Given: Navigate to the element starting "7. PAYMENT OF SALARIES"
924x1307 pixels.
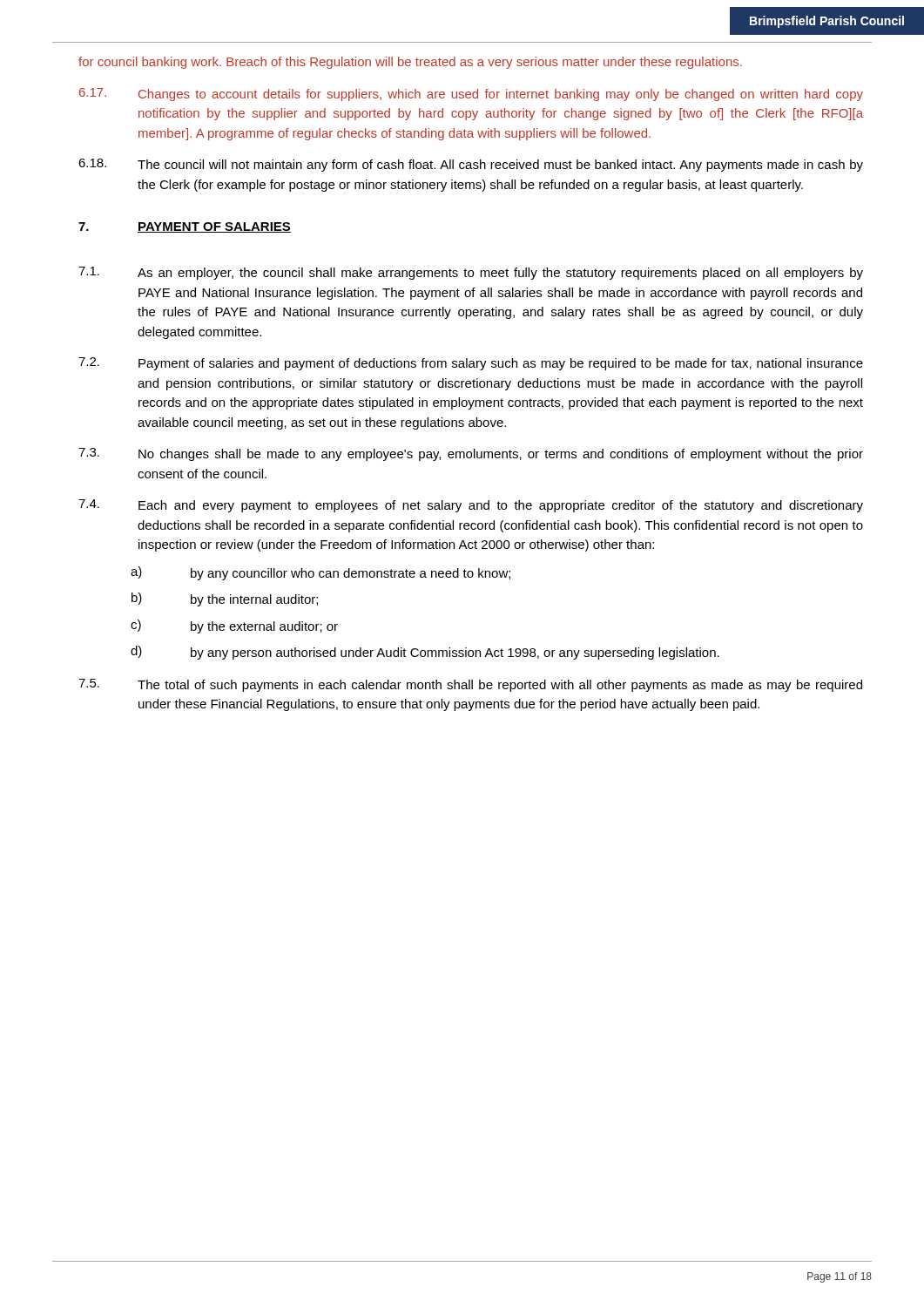Looking at the screenshot, I should click(x=185, y=226).
